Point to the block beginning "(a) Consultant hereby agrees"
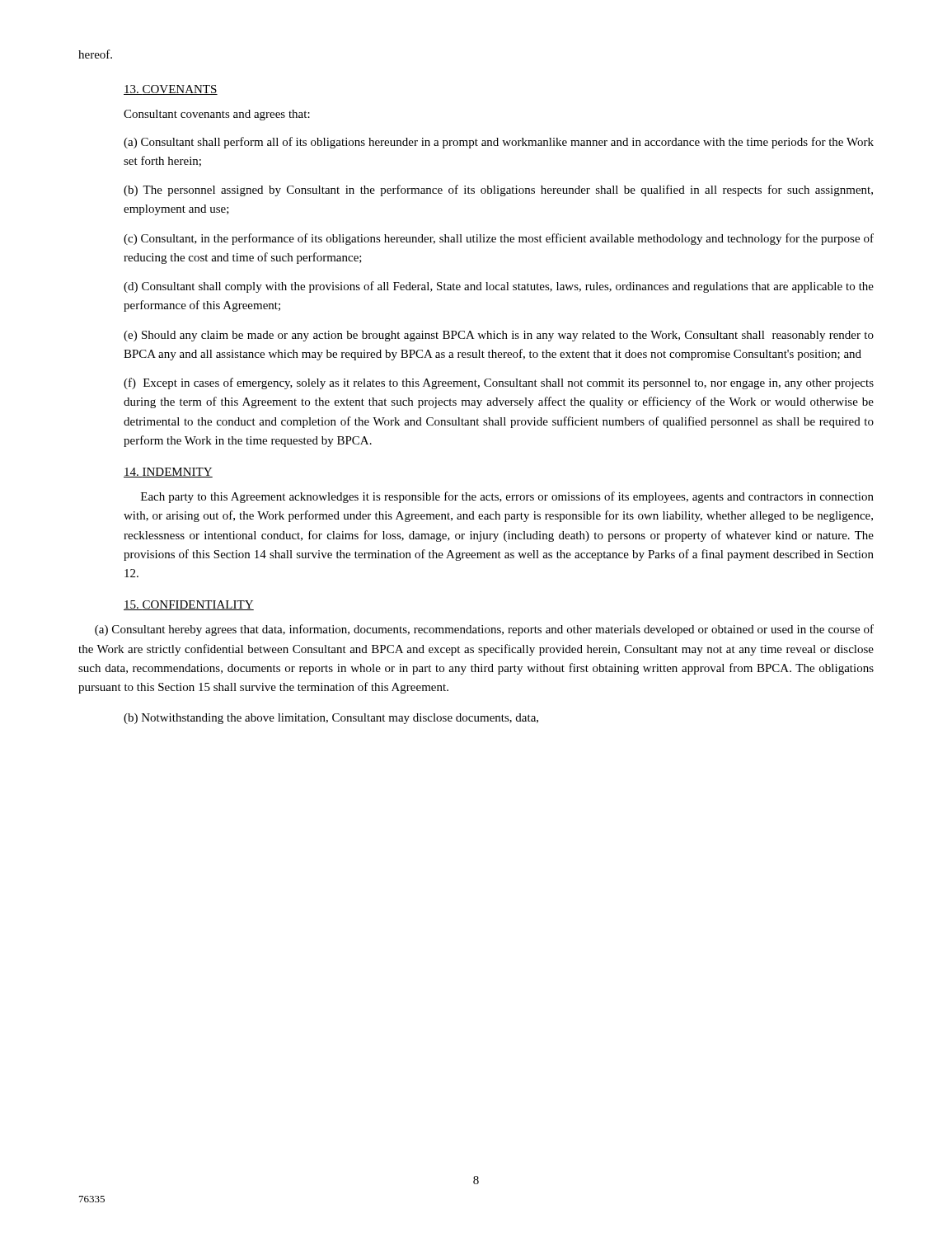The height and width of the screenshot is (1237, 952). 476,658
